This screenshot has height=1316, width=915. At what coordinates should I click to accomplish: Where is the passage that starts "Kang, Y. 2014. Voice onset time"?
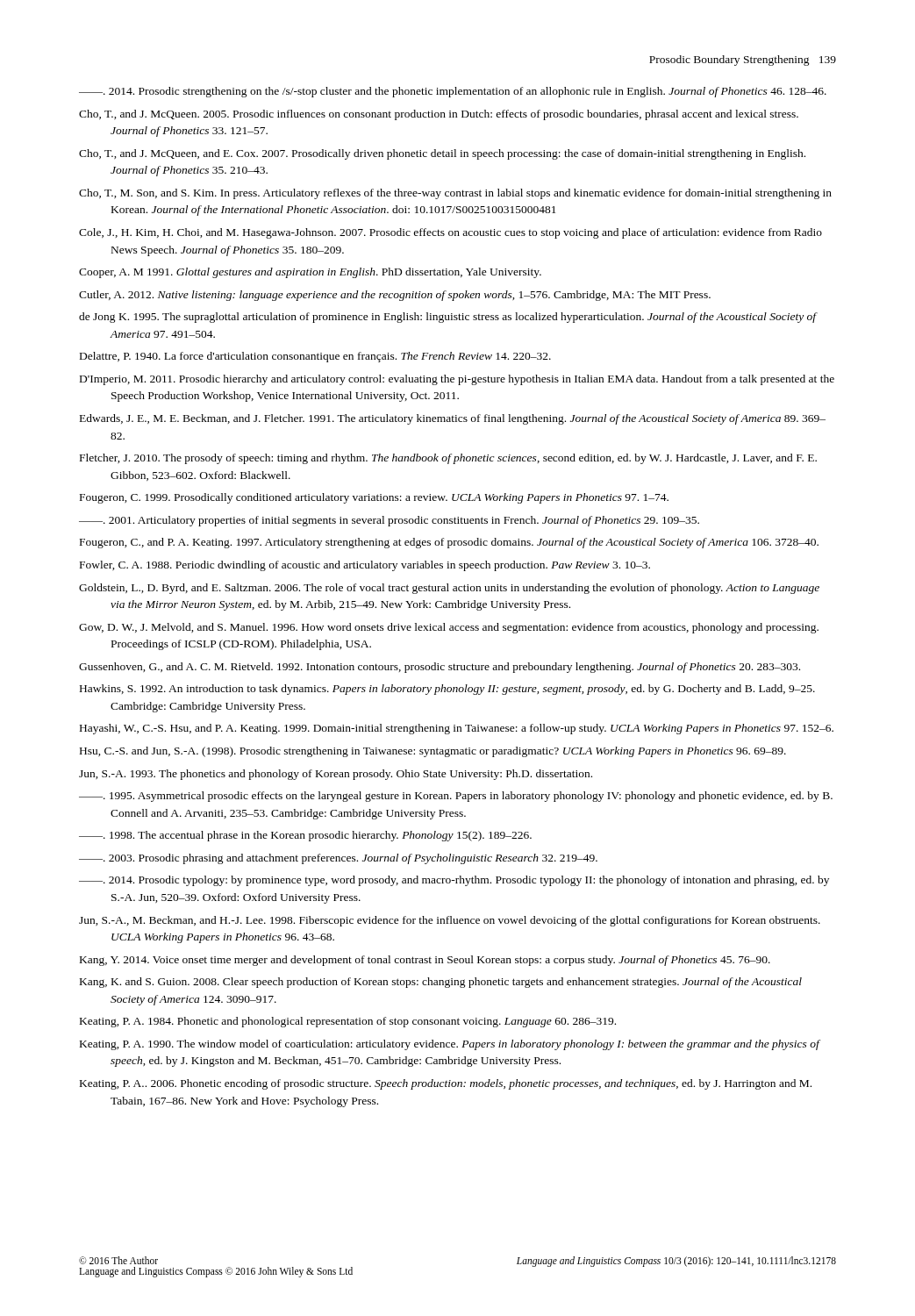pos(425,959)
